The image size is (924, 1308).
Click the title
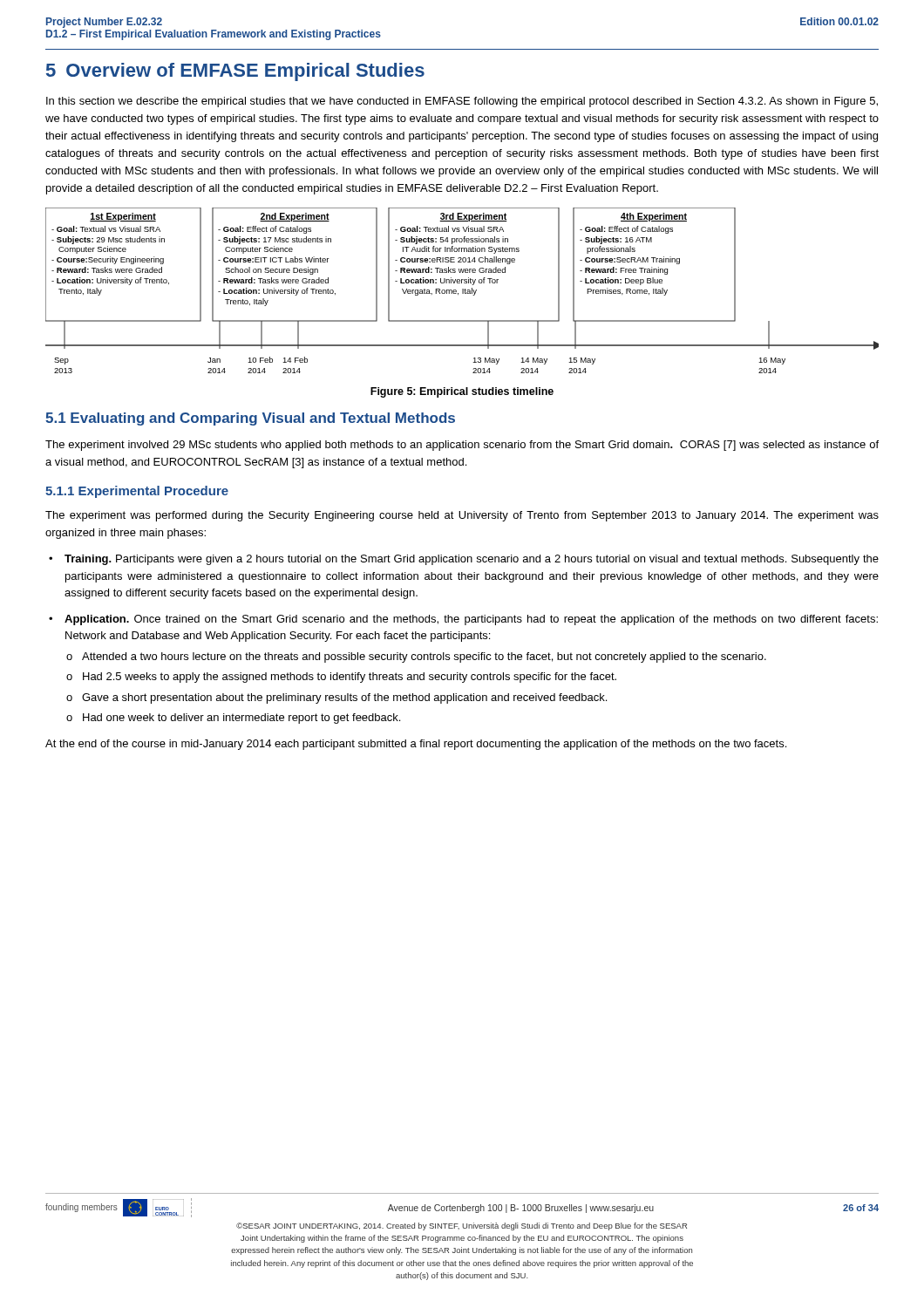tap(235, 70)
